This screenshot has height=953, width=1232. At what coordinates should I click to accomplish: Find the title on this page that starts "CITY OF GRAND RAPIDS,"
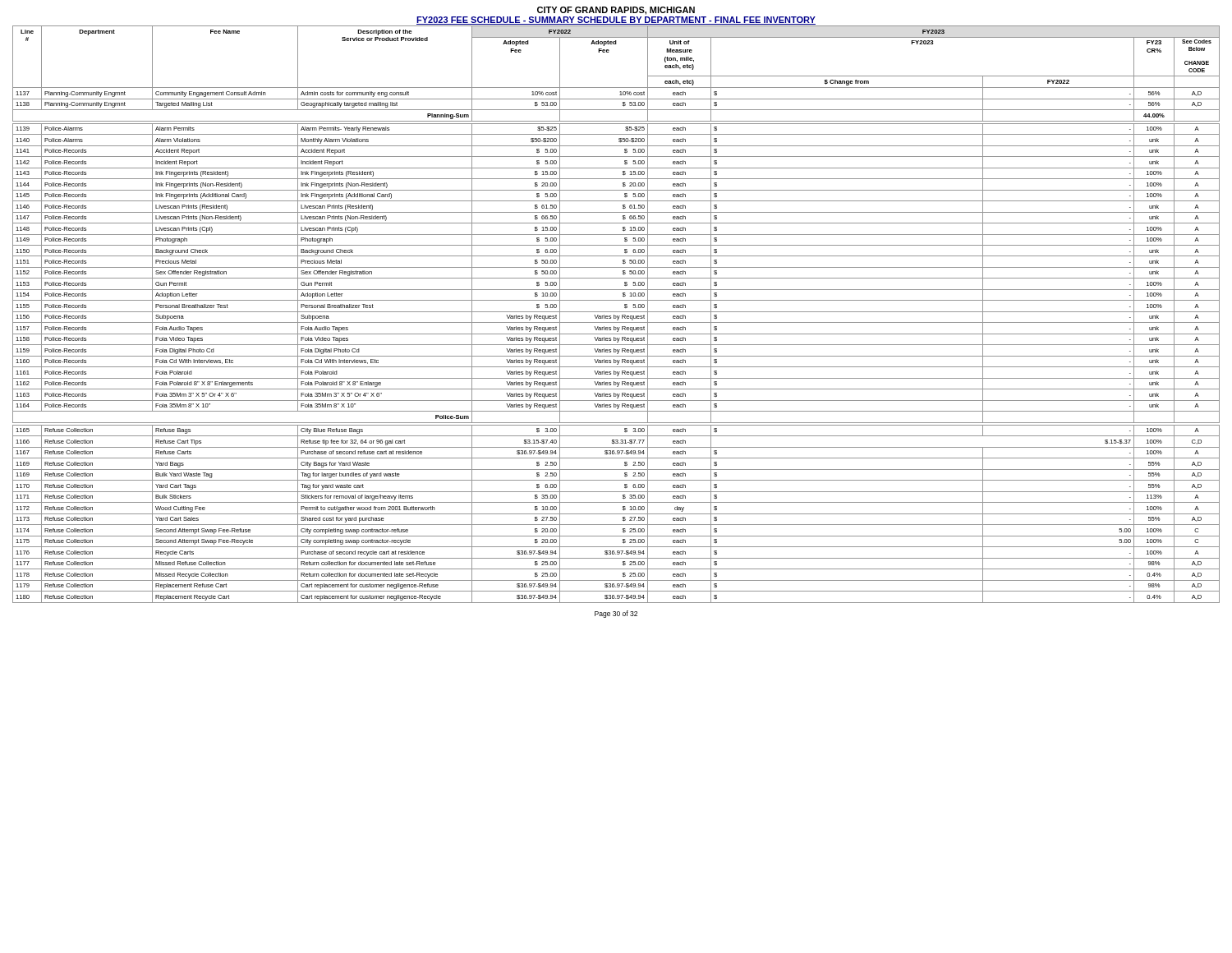[x=616, y=15]
